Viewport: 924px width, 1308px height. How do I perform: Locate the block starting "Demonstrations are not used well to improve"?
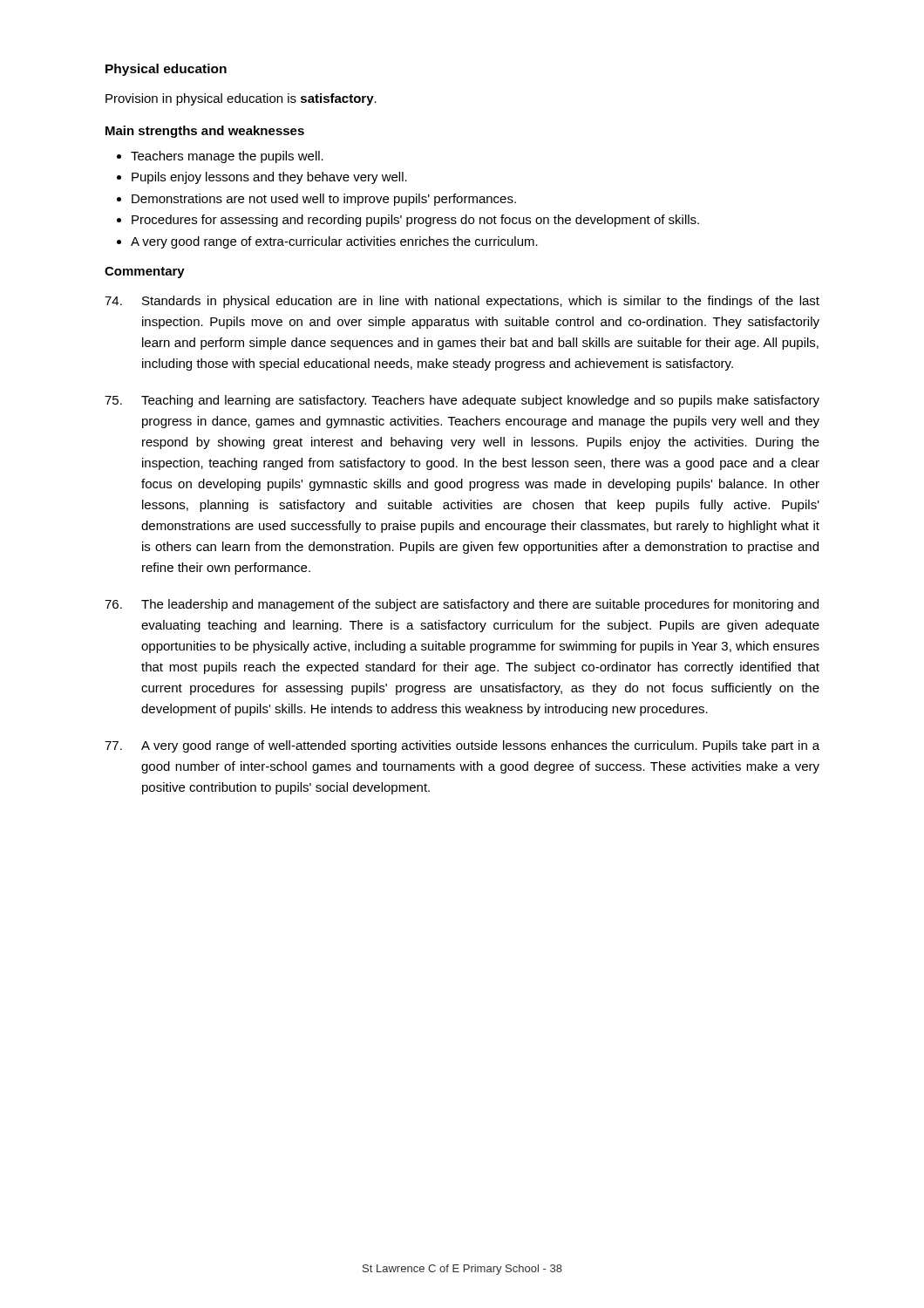(324, 198)
